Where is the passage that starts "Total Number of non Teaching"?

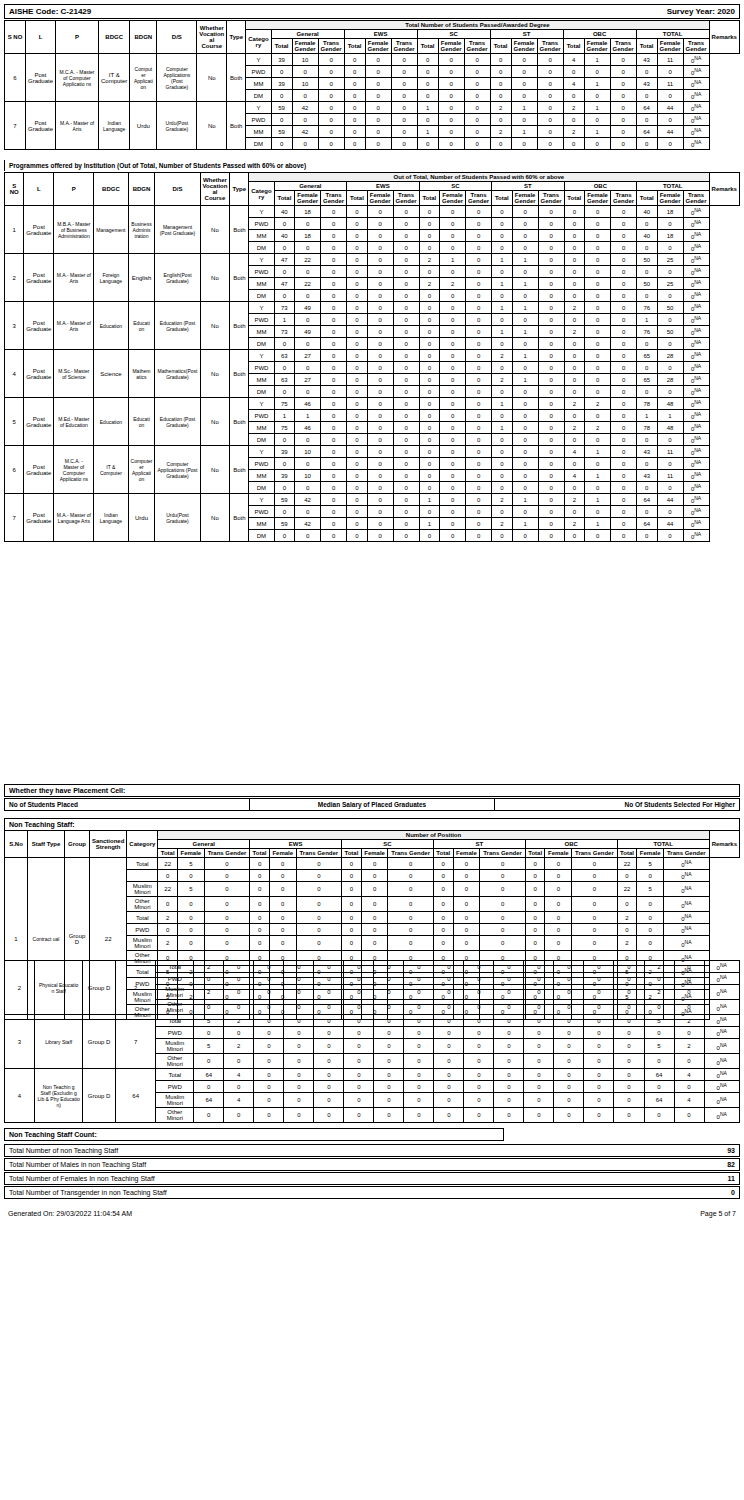tap(372, 1150)
